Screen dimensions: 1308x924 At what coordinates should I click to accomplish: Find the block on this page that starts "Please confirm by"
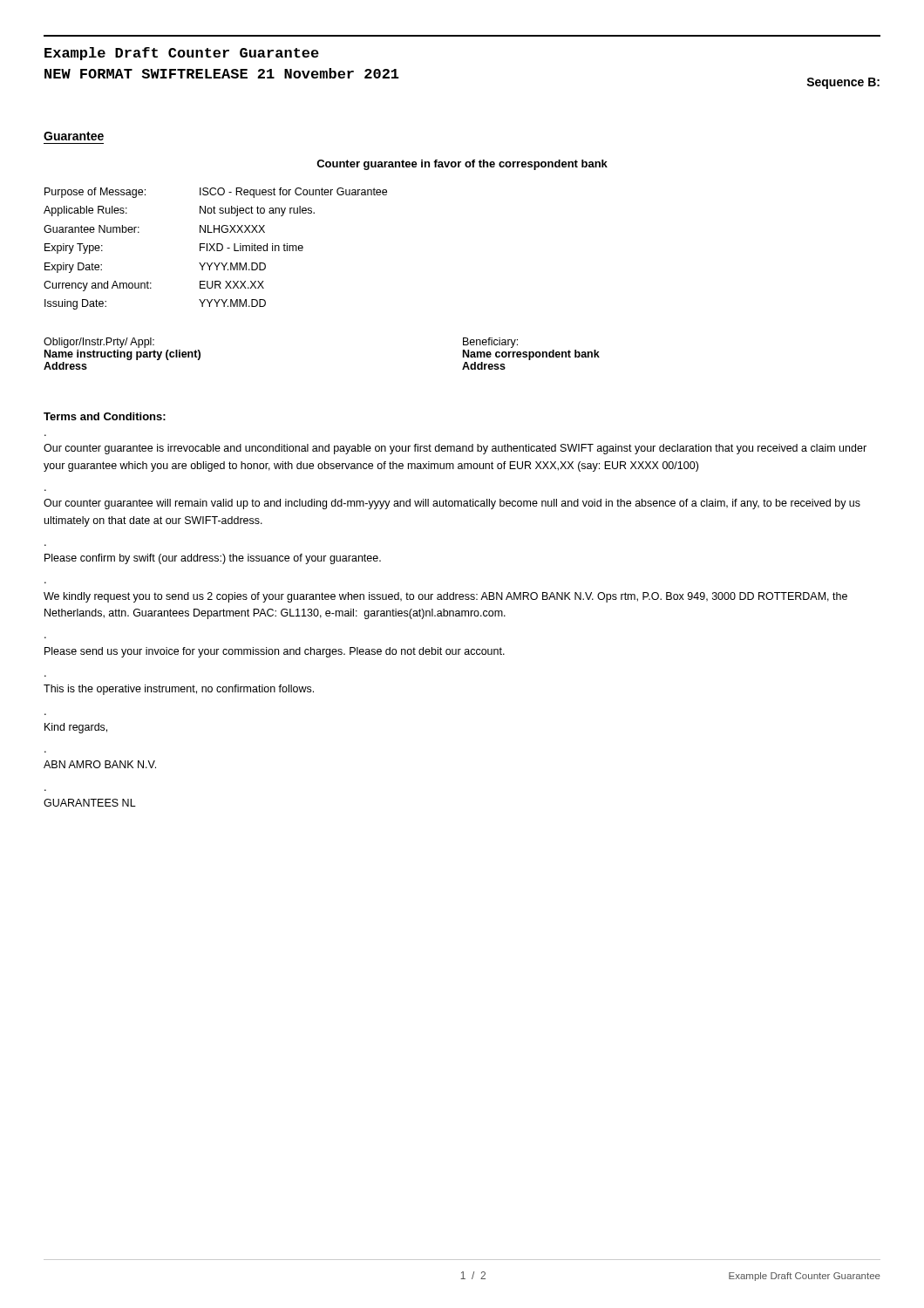[213, 558]
